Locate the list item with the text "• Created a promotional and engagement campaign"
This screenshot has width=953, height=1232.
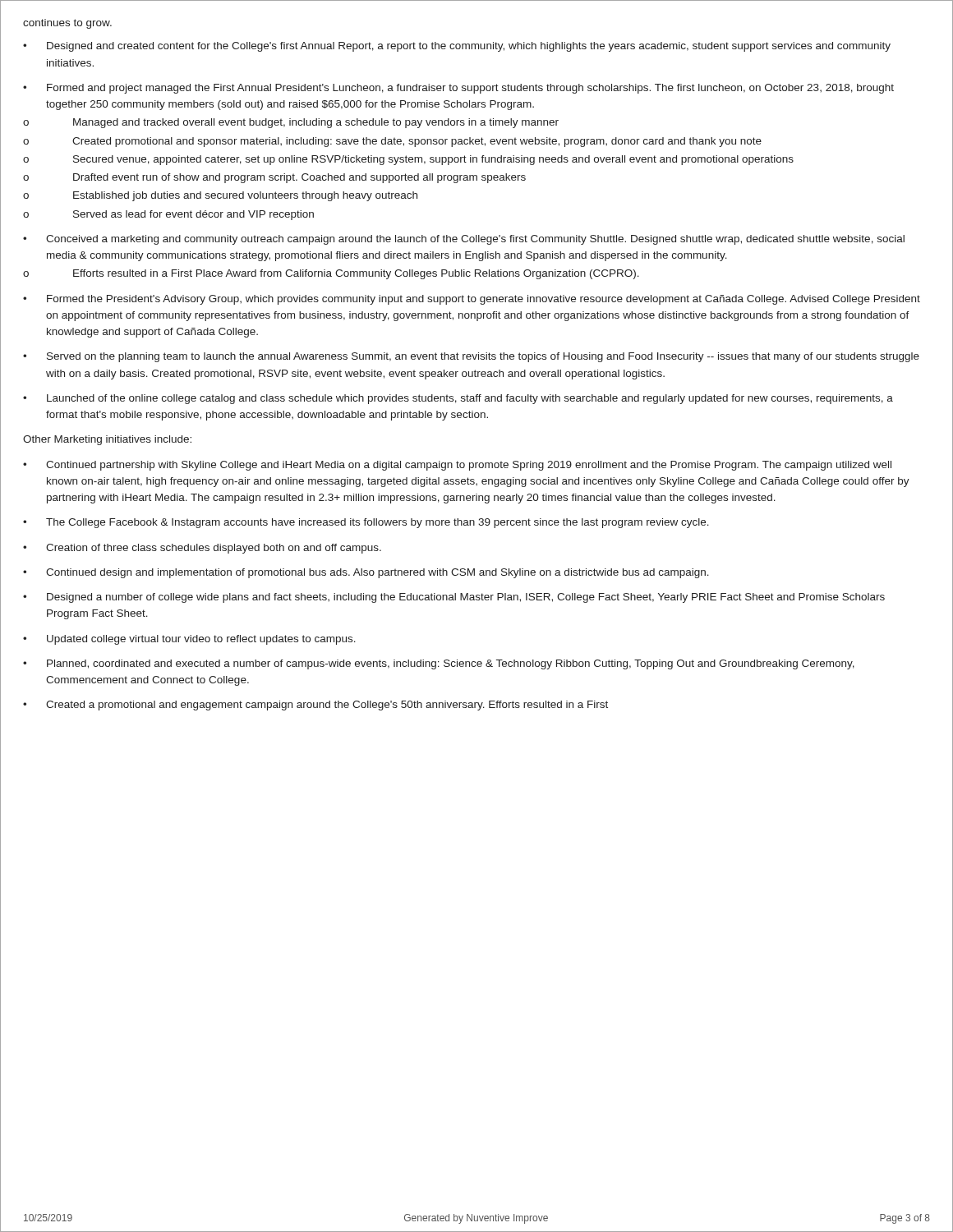475,705
